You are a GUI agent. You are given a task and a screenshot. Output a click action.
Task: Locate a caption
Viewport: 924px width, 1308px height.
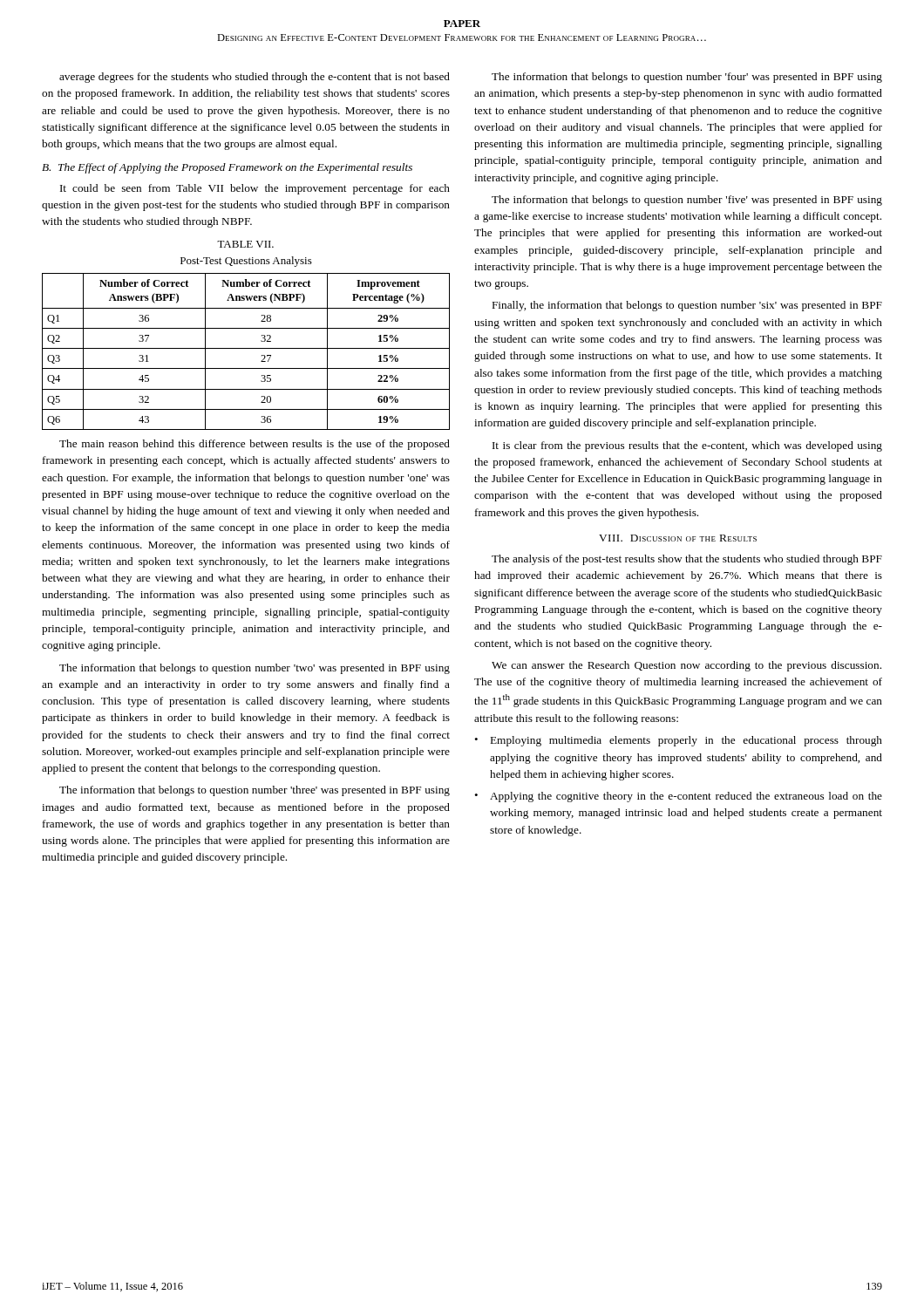click(246, 252)
